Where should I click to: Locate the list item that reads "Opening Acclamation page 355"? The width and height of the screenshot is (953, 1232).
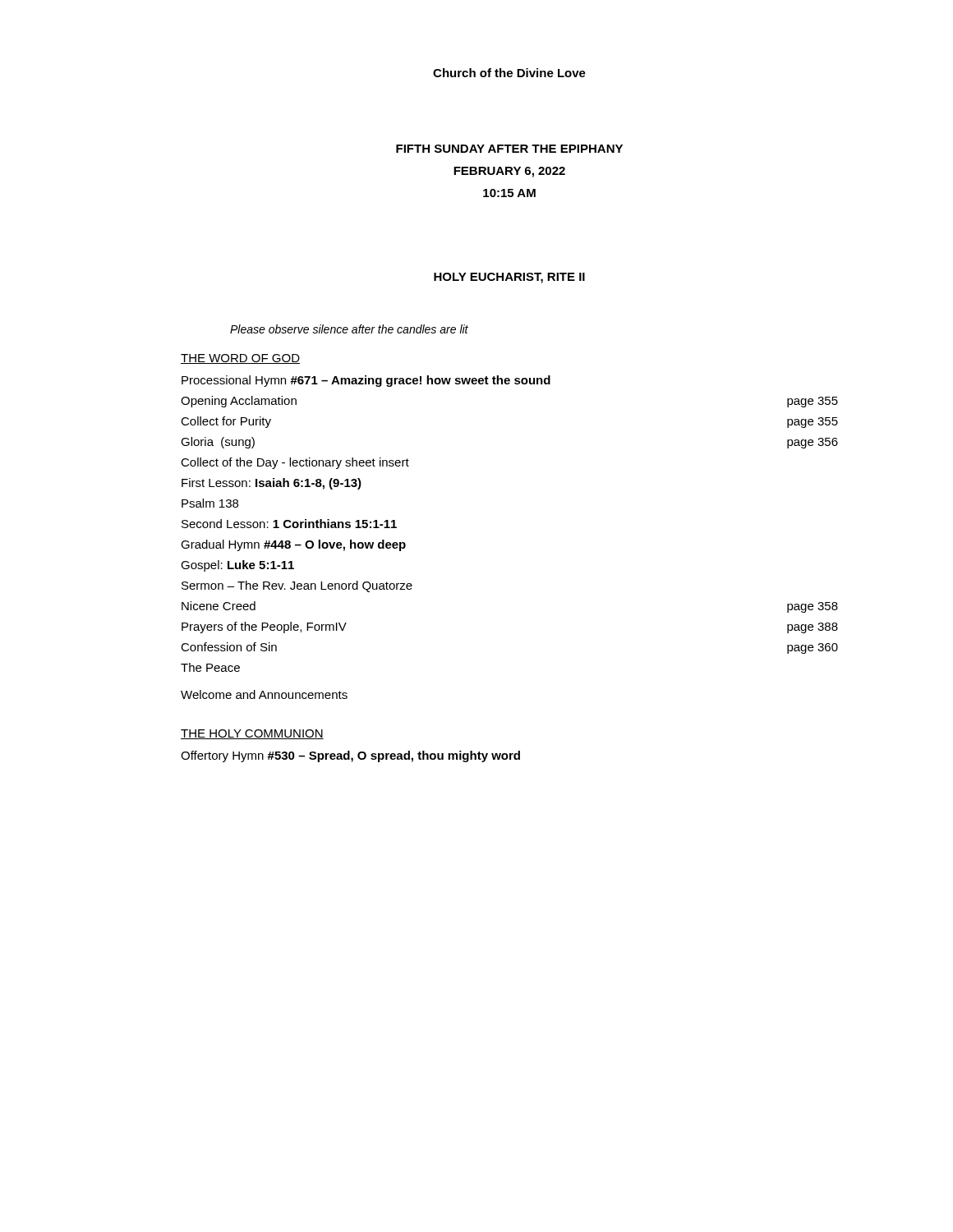pyautogui.click(x=237, y=402)
